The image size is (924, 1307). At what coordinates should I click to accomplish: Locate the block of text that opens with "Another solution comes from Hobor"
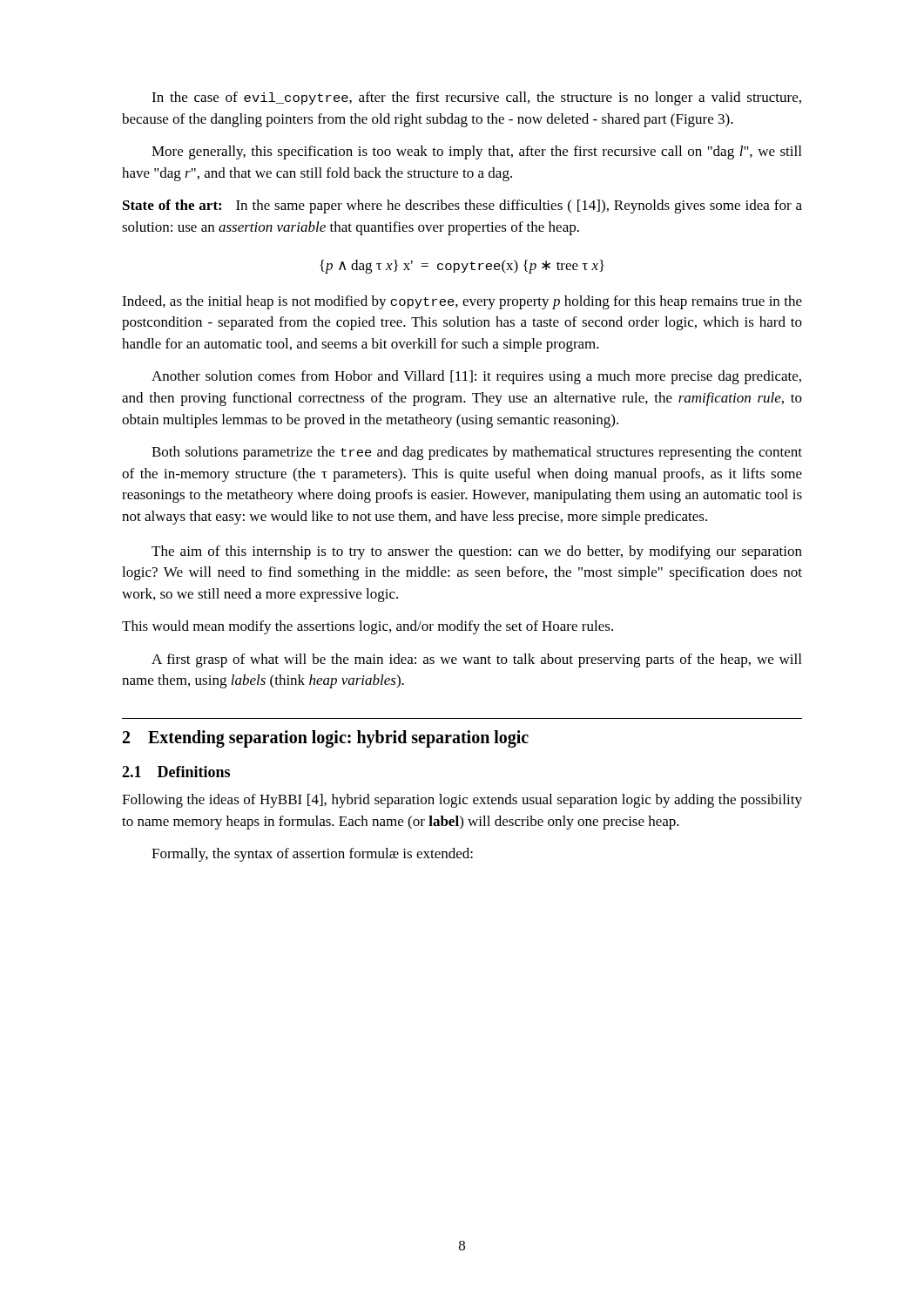tap(462, 398)
